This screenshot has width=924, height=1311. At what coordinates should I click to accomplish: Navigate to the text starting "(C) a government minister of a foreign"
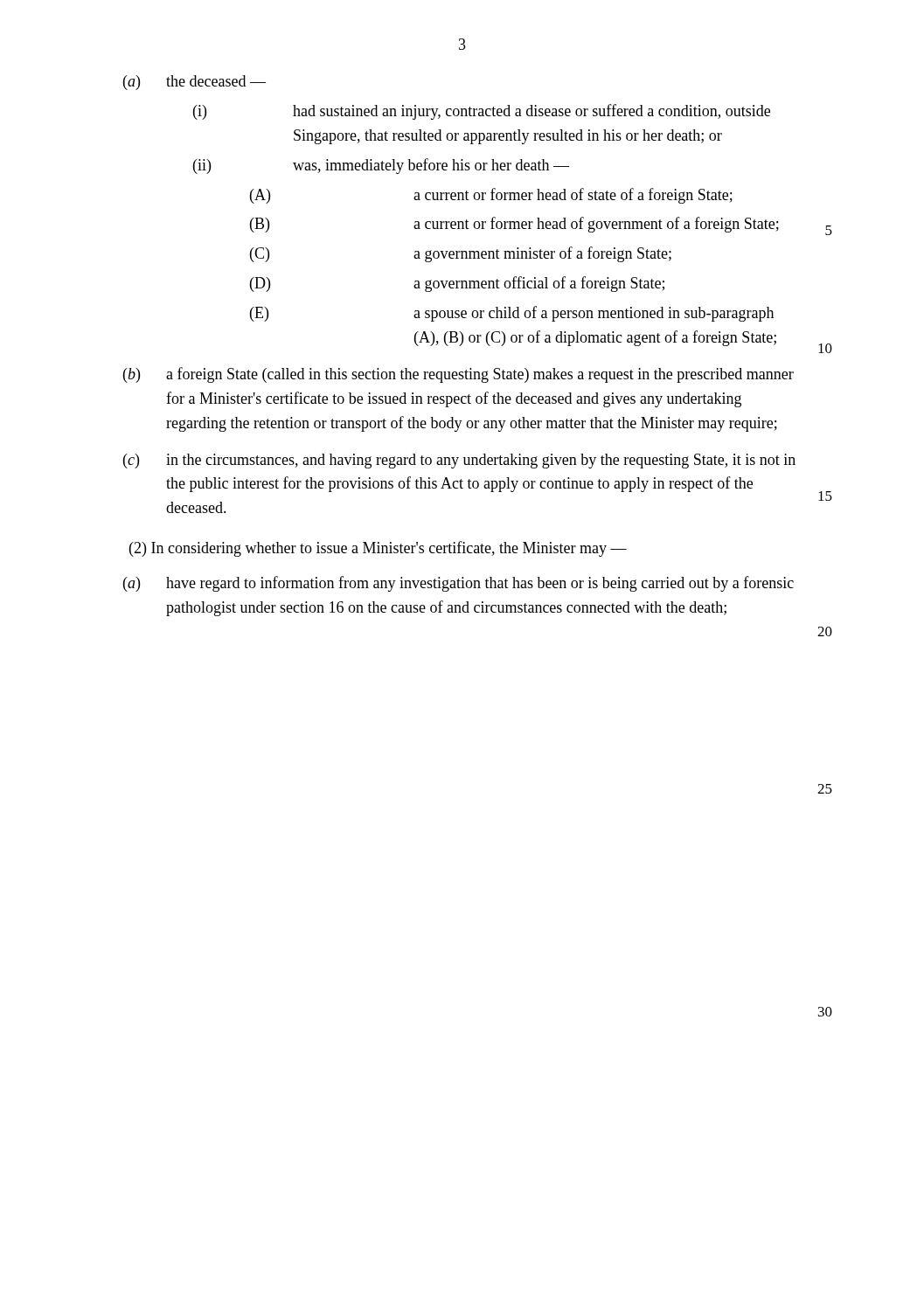tap(525, 255)
